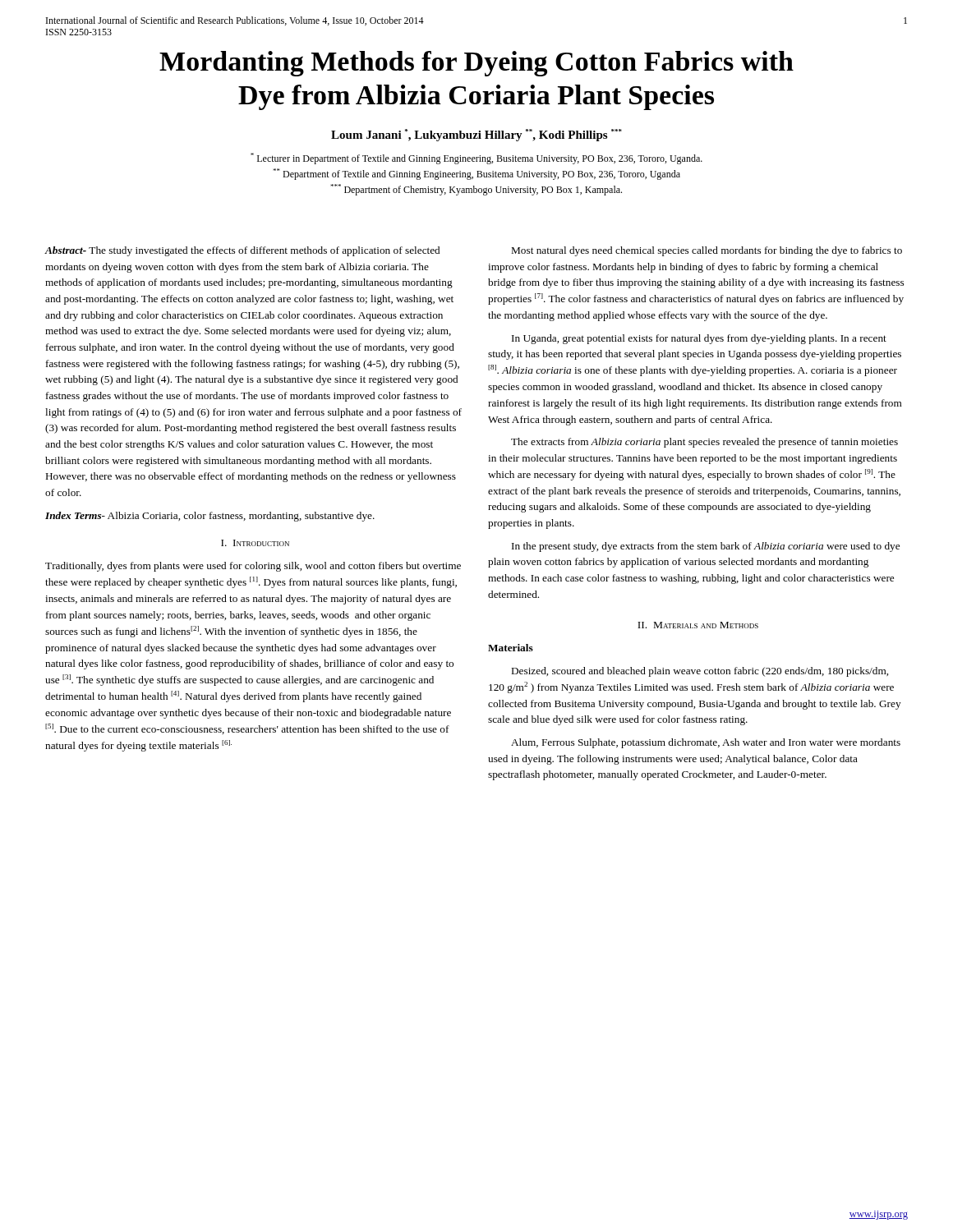Select the region starting "II. Materials and Methods"
This screenshot has width=953, height=1232.
(x=698, y=625)
